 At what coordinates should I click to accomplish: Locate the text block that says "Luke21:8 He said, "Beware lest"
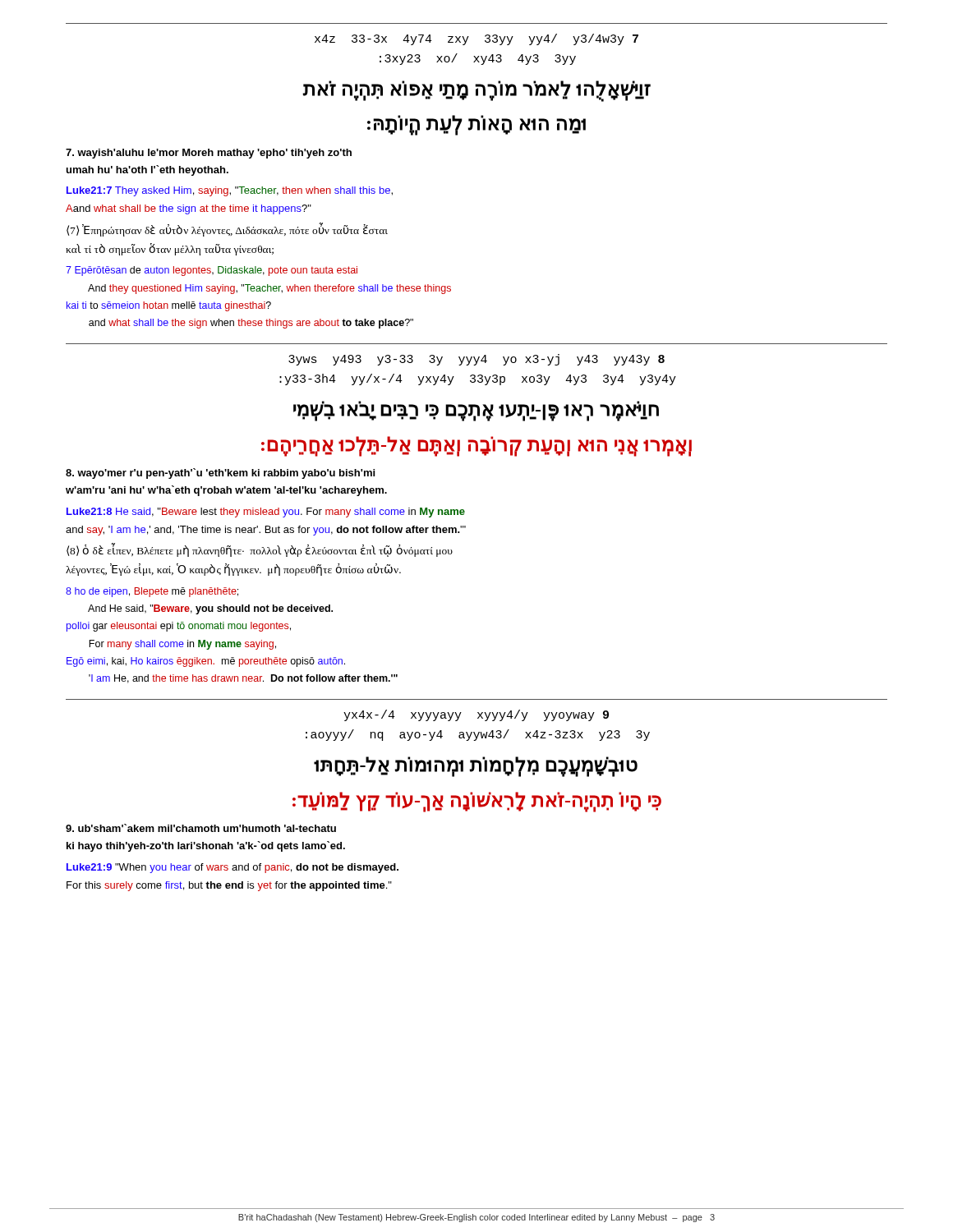[x=266, y=520]
